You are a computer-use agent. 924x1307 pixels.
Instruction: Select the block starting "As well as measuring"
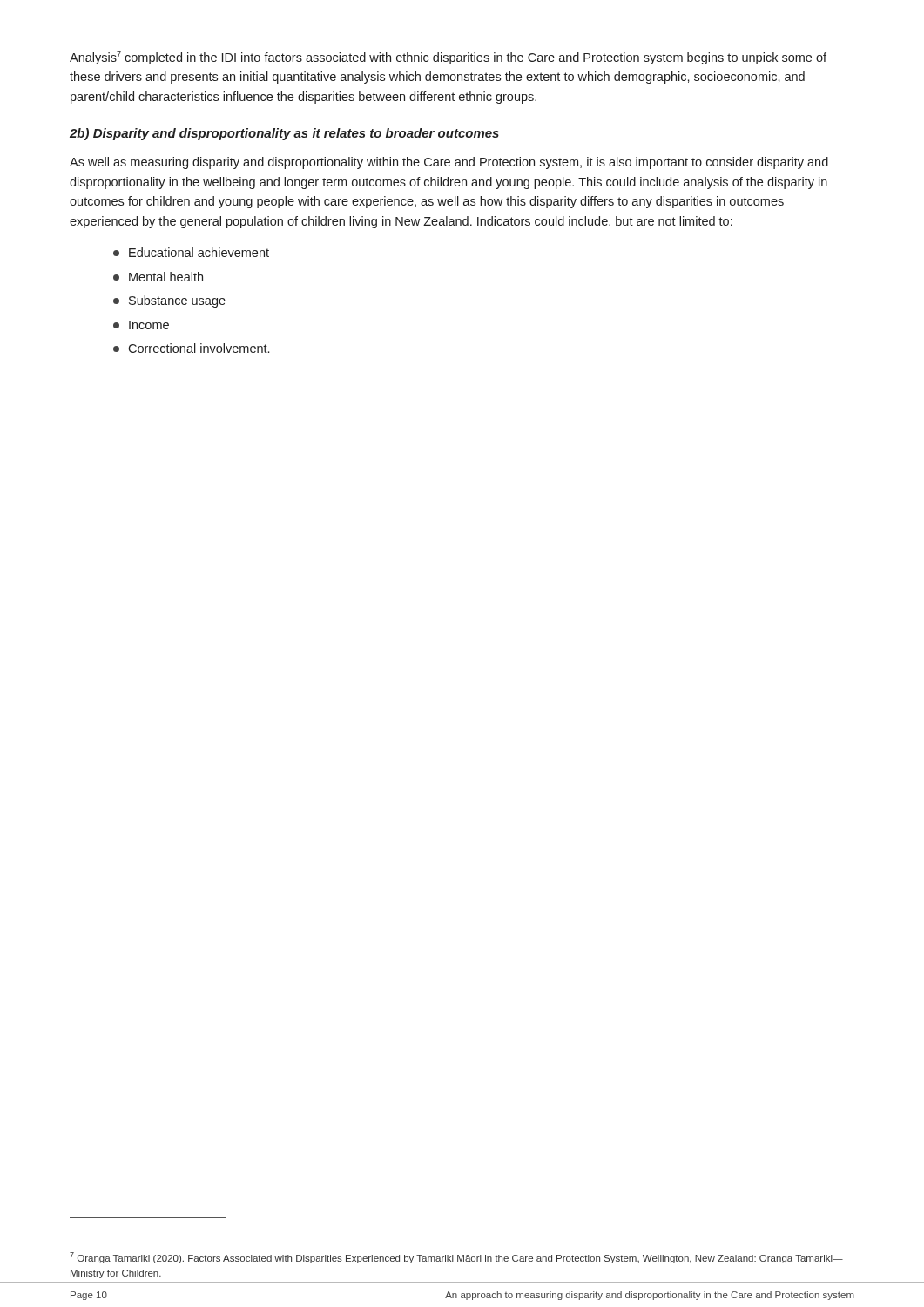(x=449, y=192)
